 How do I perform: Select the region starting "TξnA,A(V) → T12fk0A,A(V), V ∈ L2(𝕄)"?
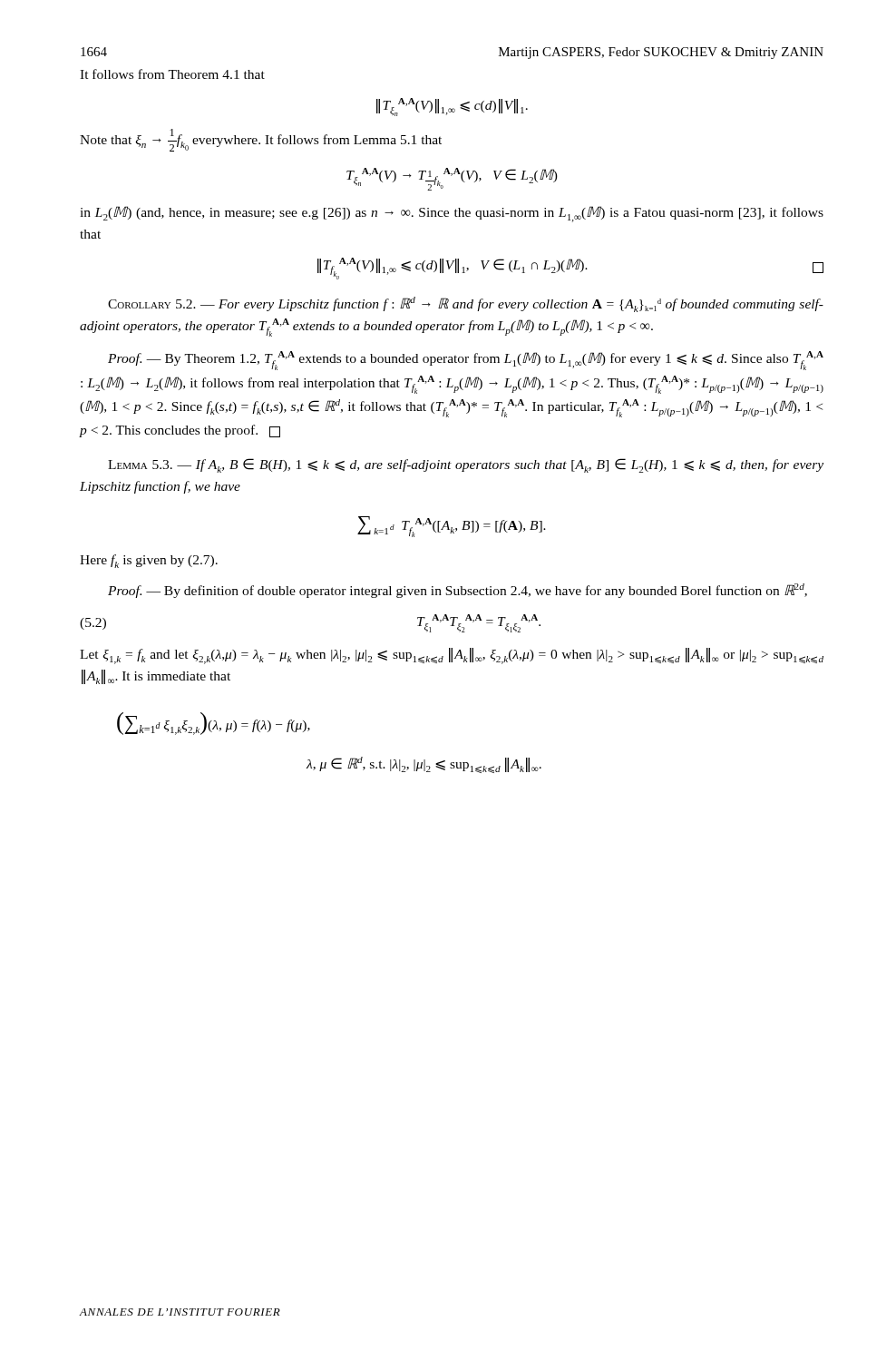point(452,178)
